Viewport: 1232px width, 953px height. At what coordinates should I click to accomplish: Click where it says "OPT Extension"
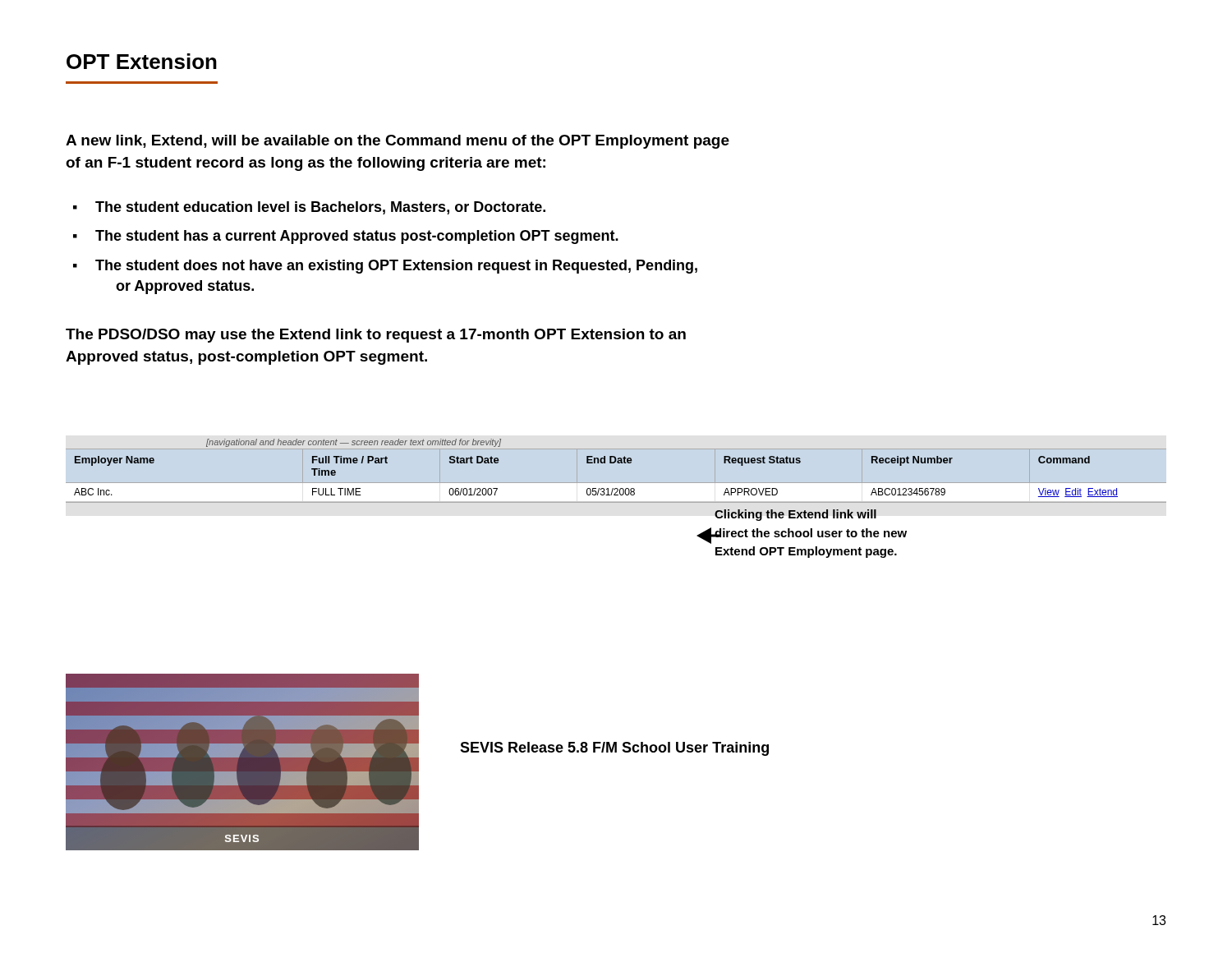point(142,67)
